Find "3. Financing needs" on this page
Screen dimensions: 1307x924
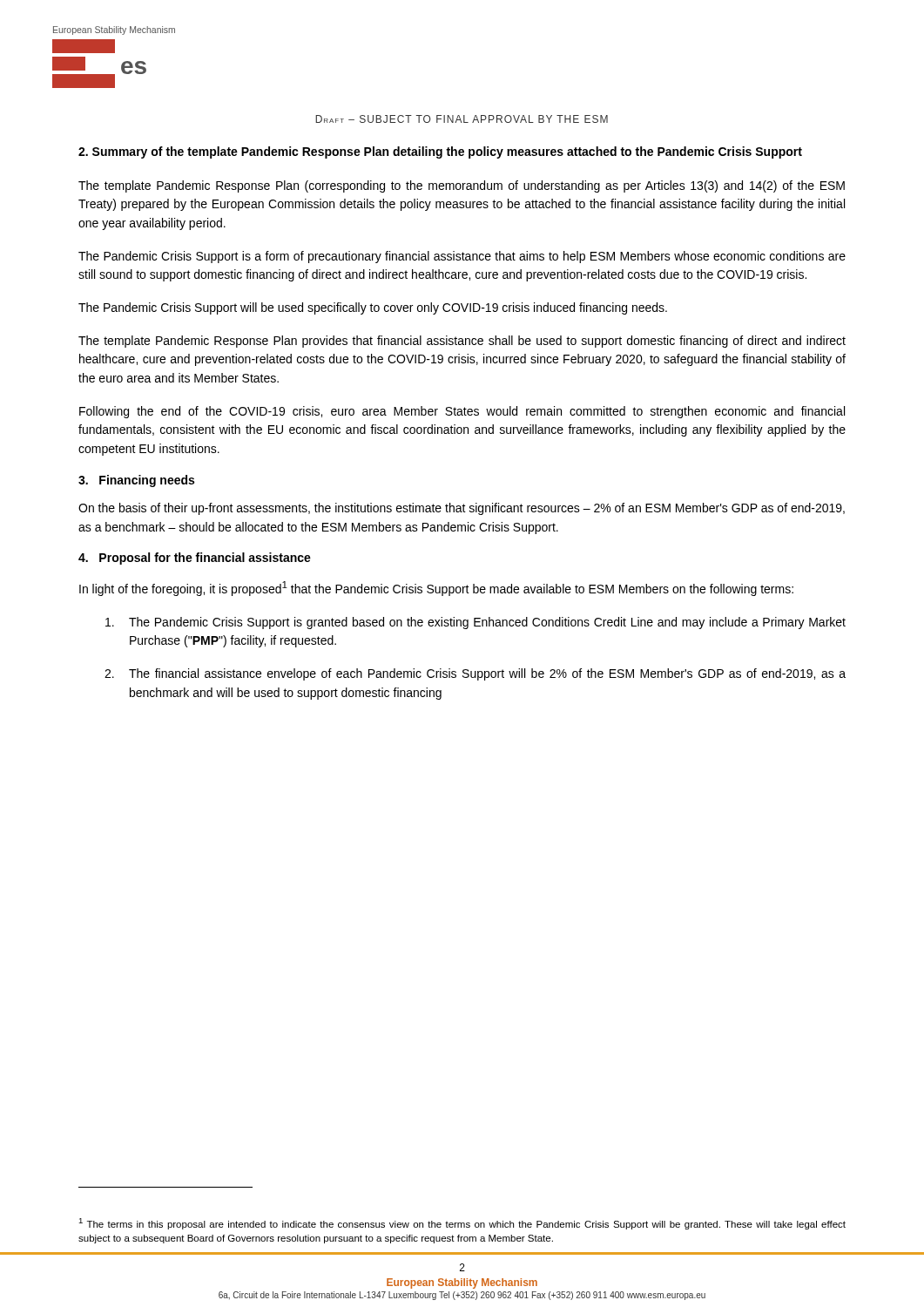click(137, 480)
